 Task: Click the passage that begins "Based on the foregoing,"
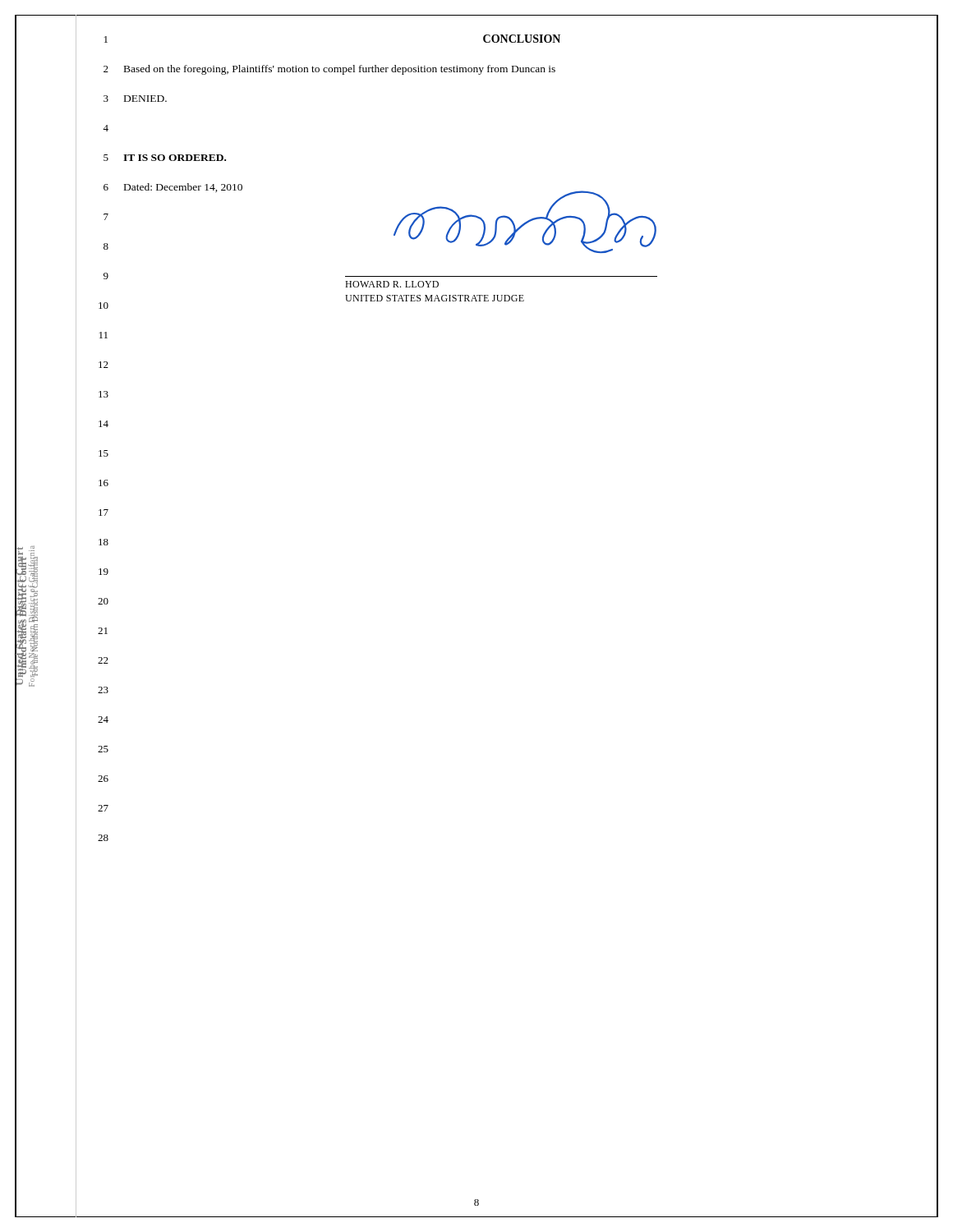(339, 69)
